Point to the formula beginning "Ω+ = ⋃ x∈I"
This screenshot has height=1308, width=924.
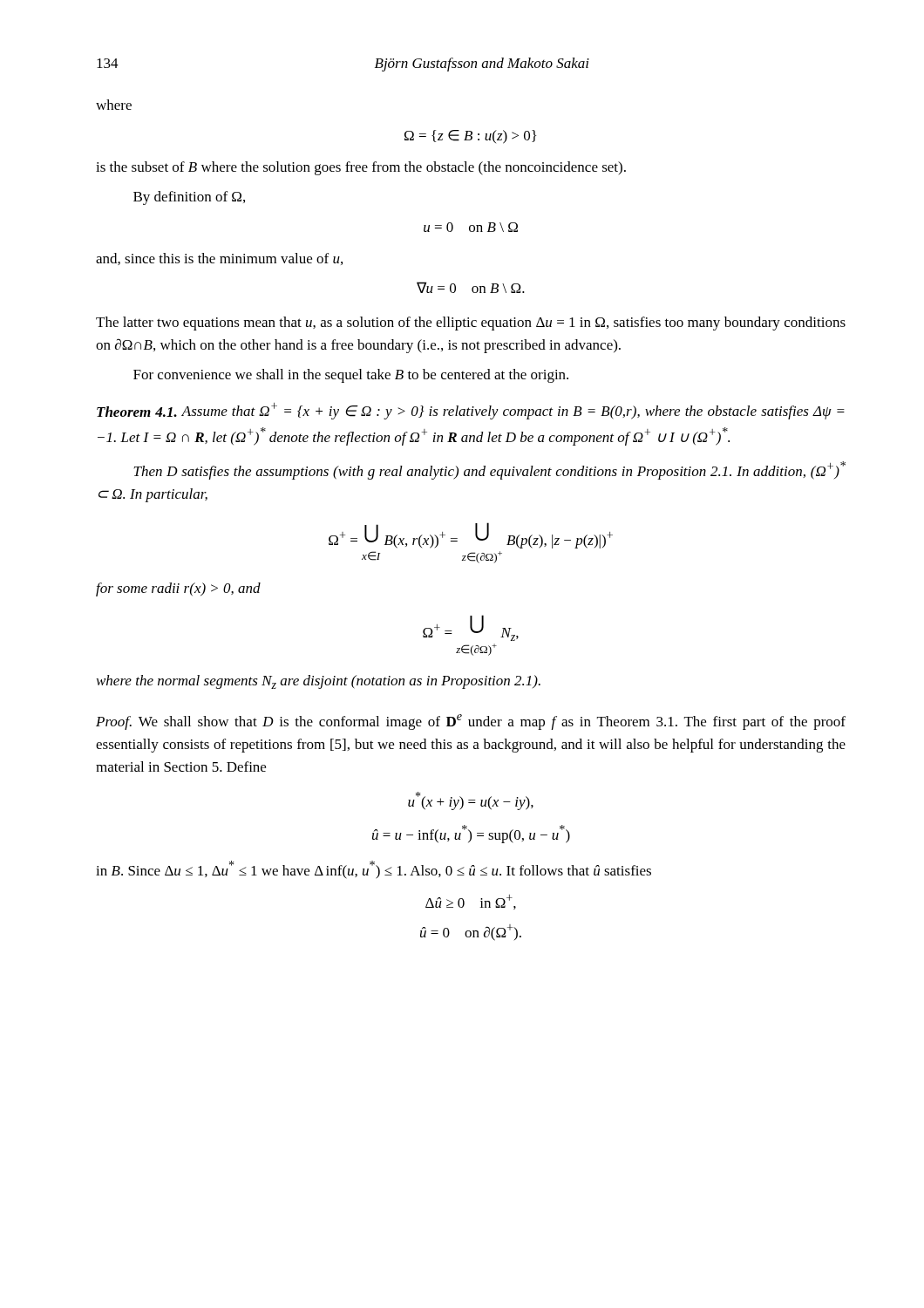471,542
